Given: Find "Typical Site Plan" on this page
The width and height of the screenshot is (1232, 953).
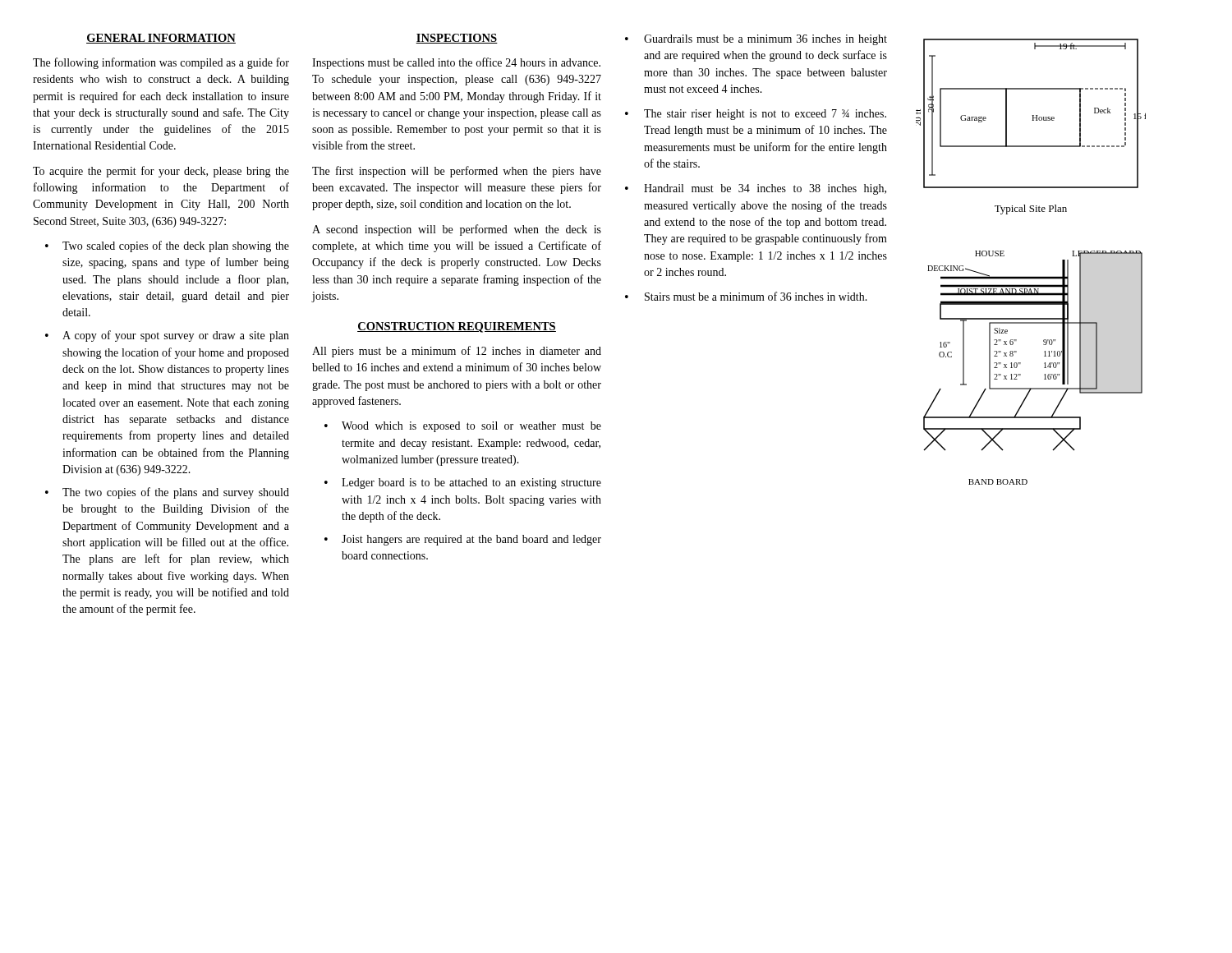Looking at the screenshot, I should 1031,208.
